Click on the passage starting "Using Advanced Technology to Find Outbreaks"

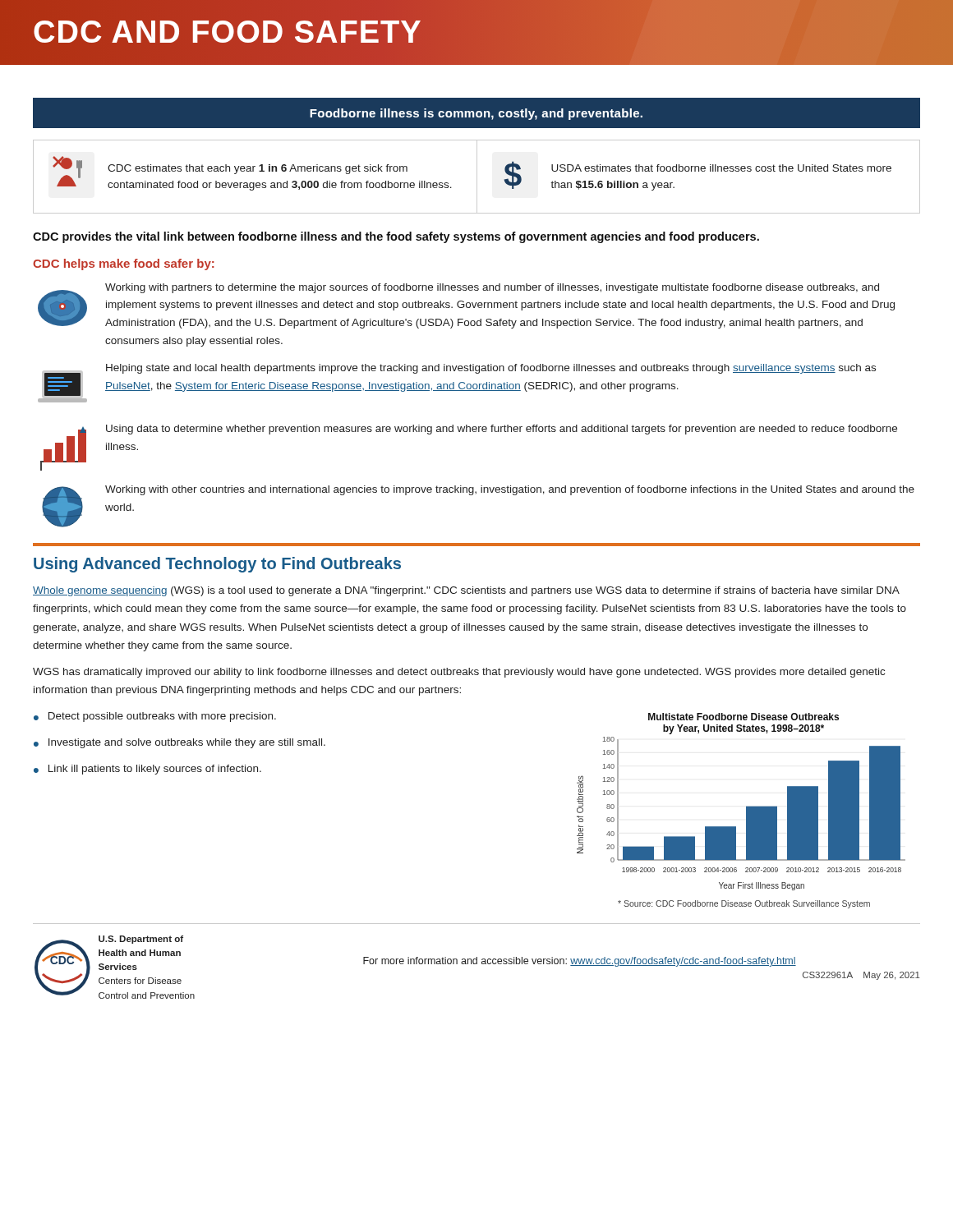(217, 564)
